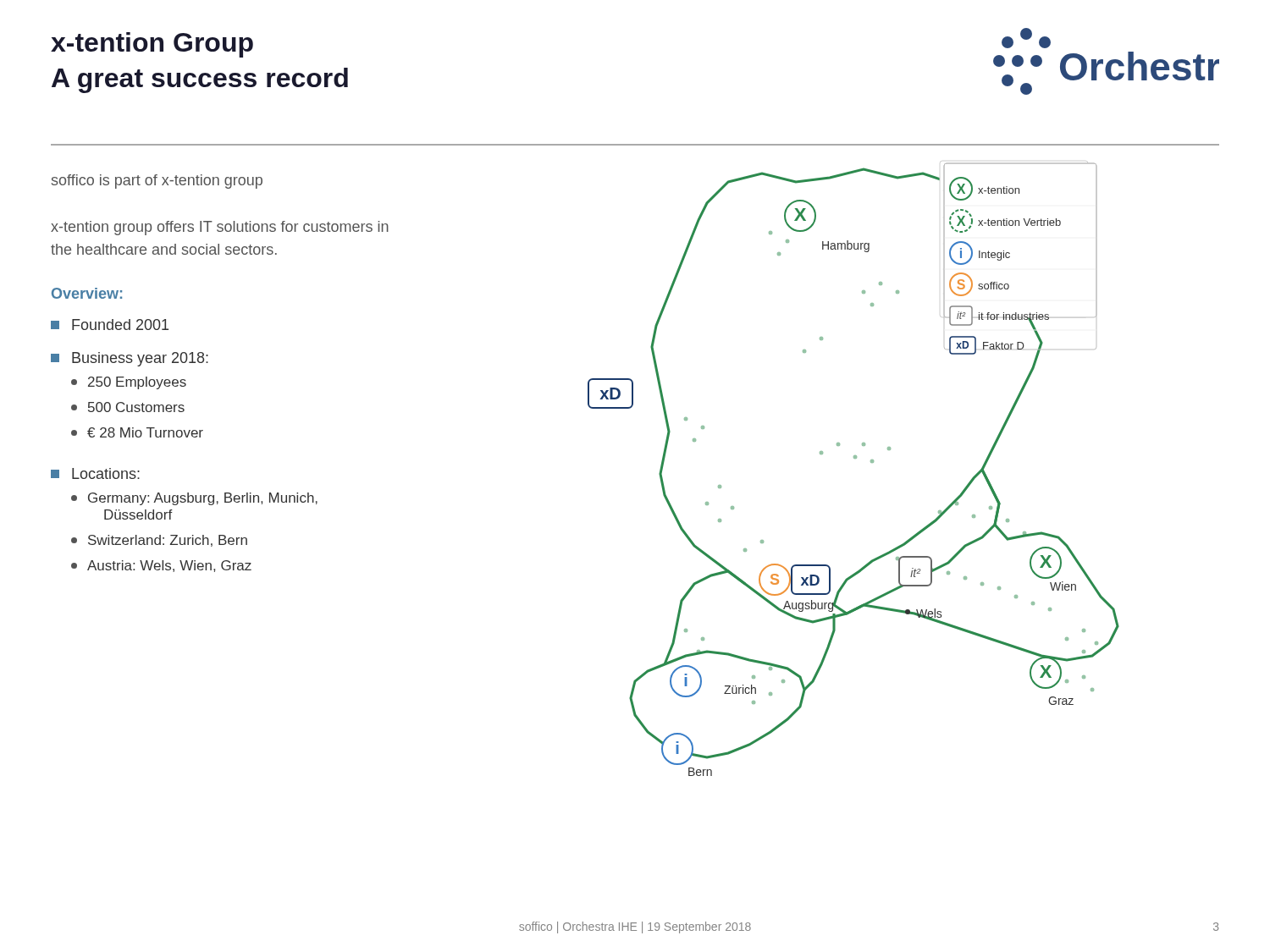Viewport: 1270px width, 952px height.
Task: Point to "500 Customers"
Action: [x=128, y=408]
